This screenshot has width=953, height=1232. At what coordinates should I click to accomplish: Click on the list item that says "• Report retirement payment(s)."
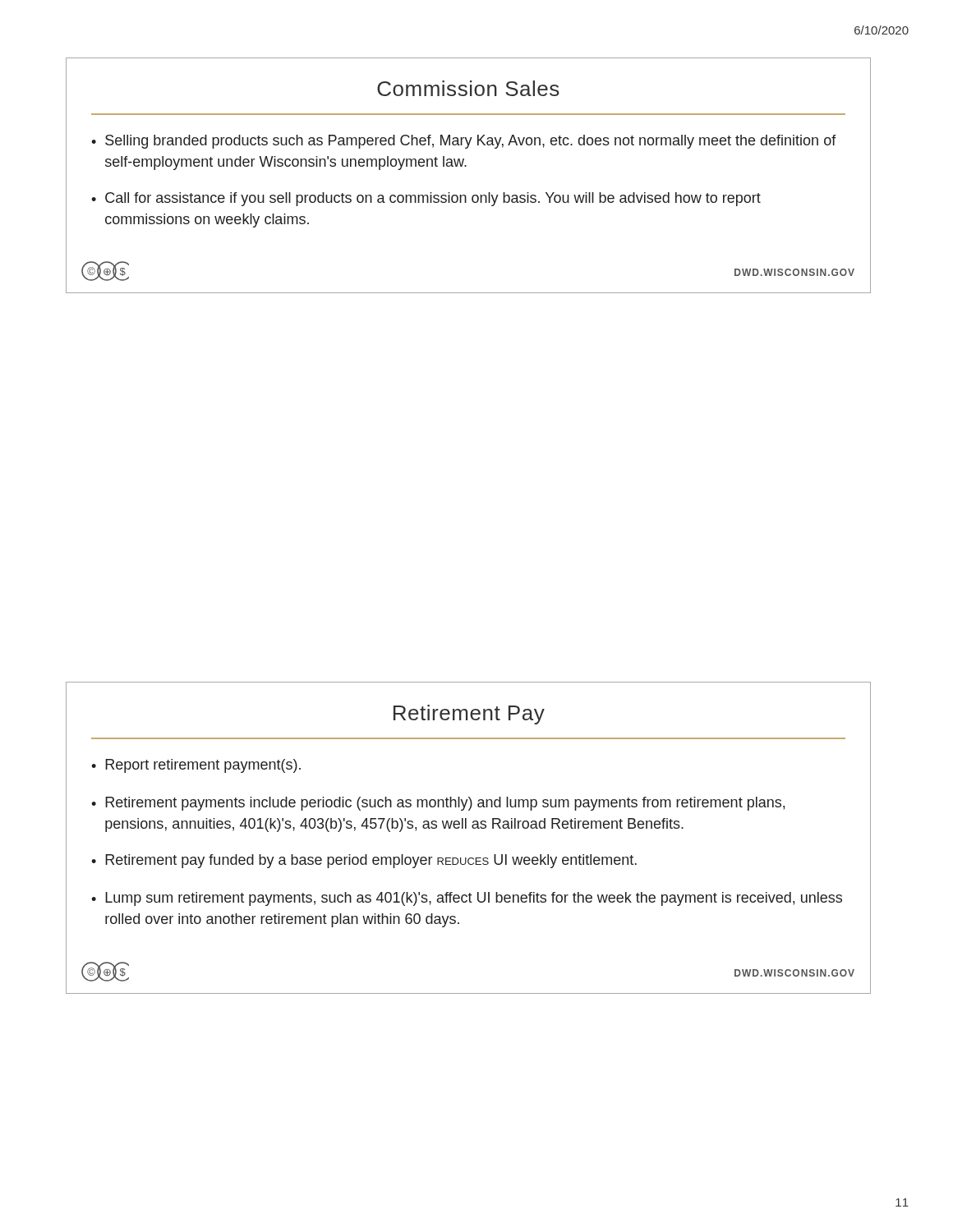197,766
